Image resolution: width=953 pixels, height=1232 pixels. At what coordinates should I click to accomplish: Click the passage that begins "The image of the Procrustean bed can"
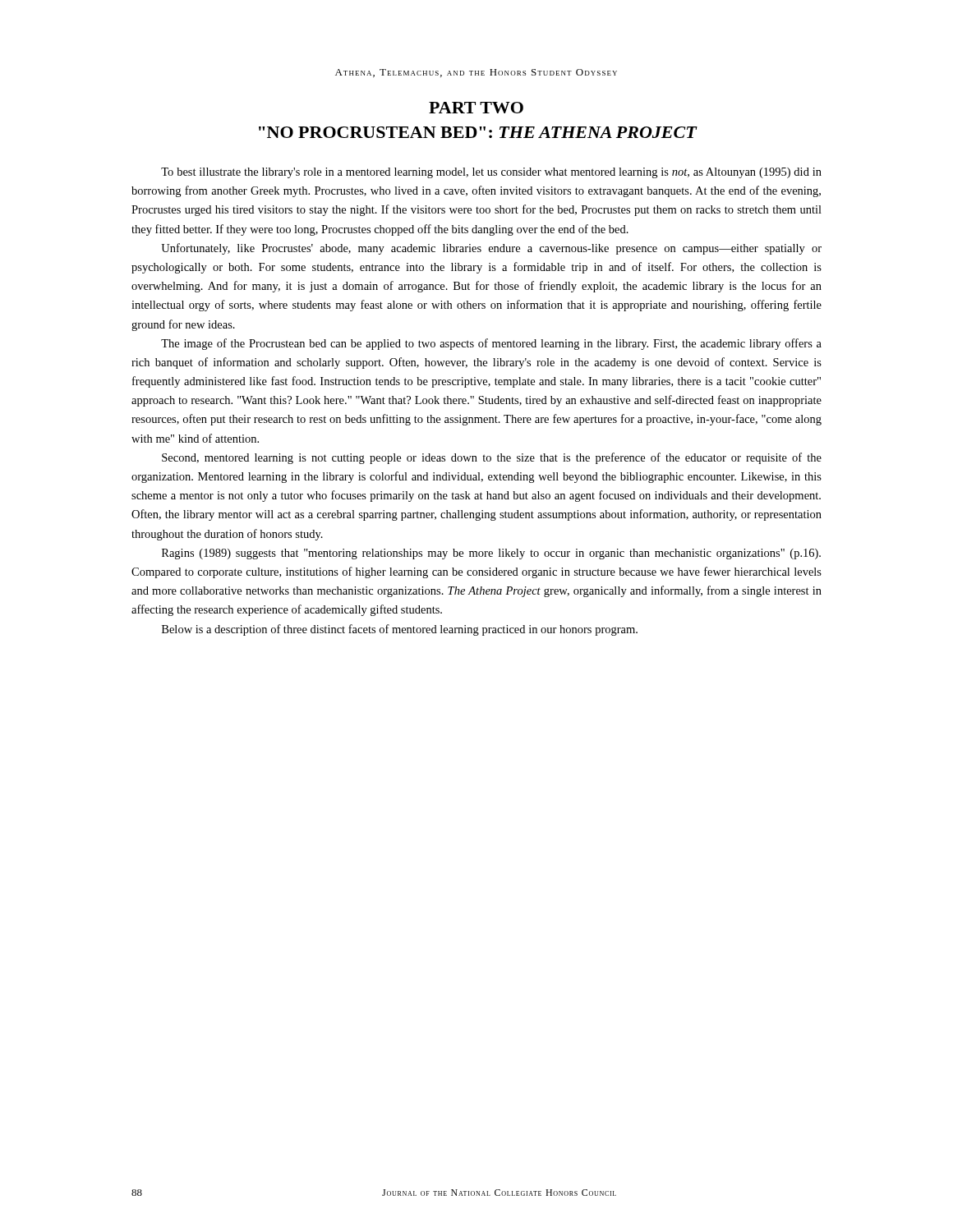click(476, 391)
